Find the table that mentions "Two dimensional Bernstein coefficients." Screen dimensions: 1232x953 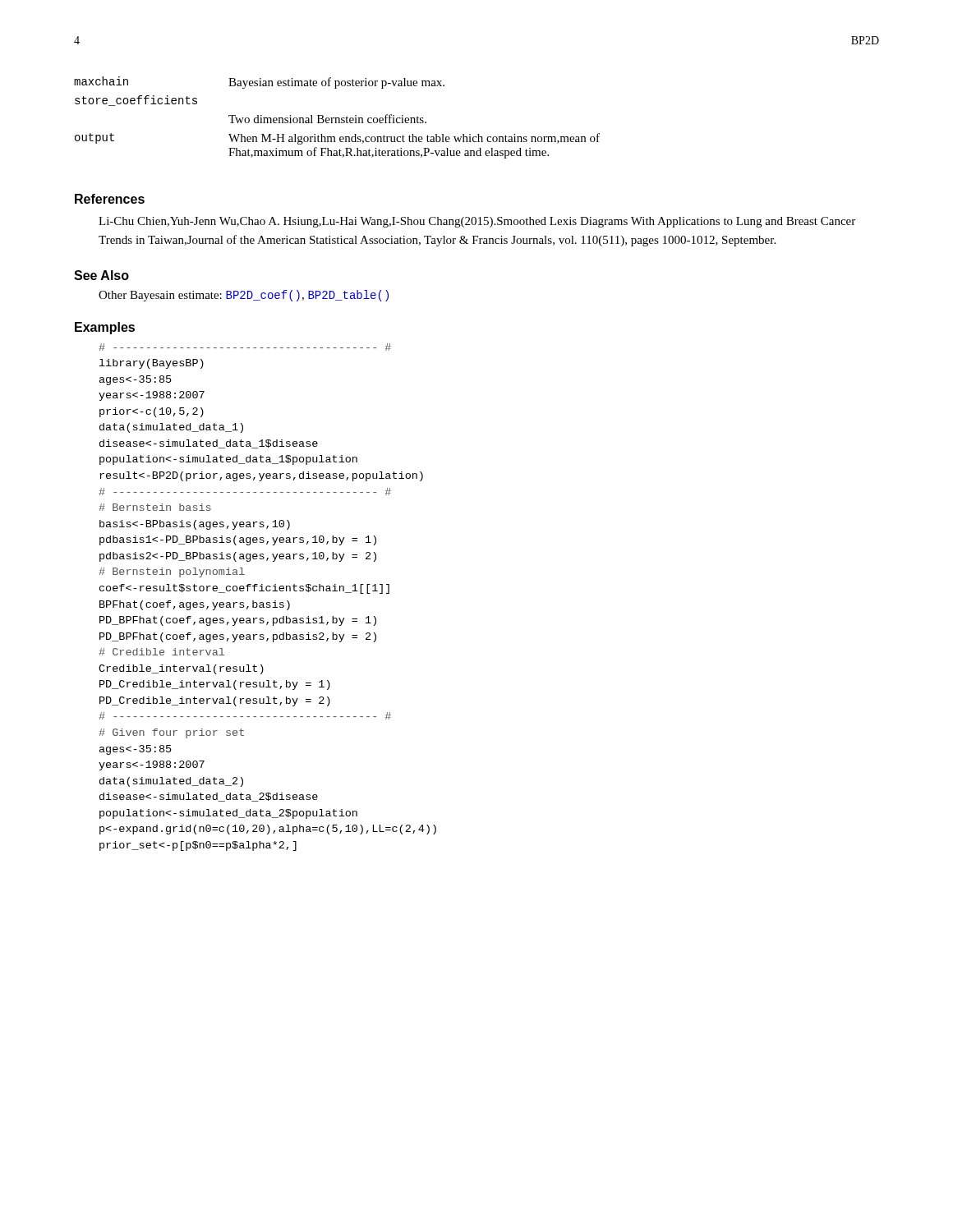coord(476,118)
